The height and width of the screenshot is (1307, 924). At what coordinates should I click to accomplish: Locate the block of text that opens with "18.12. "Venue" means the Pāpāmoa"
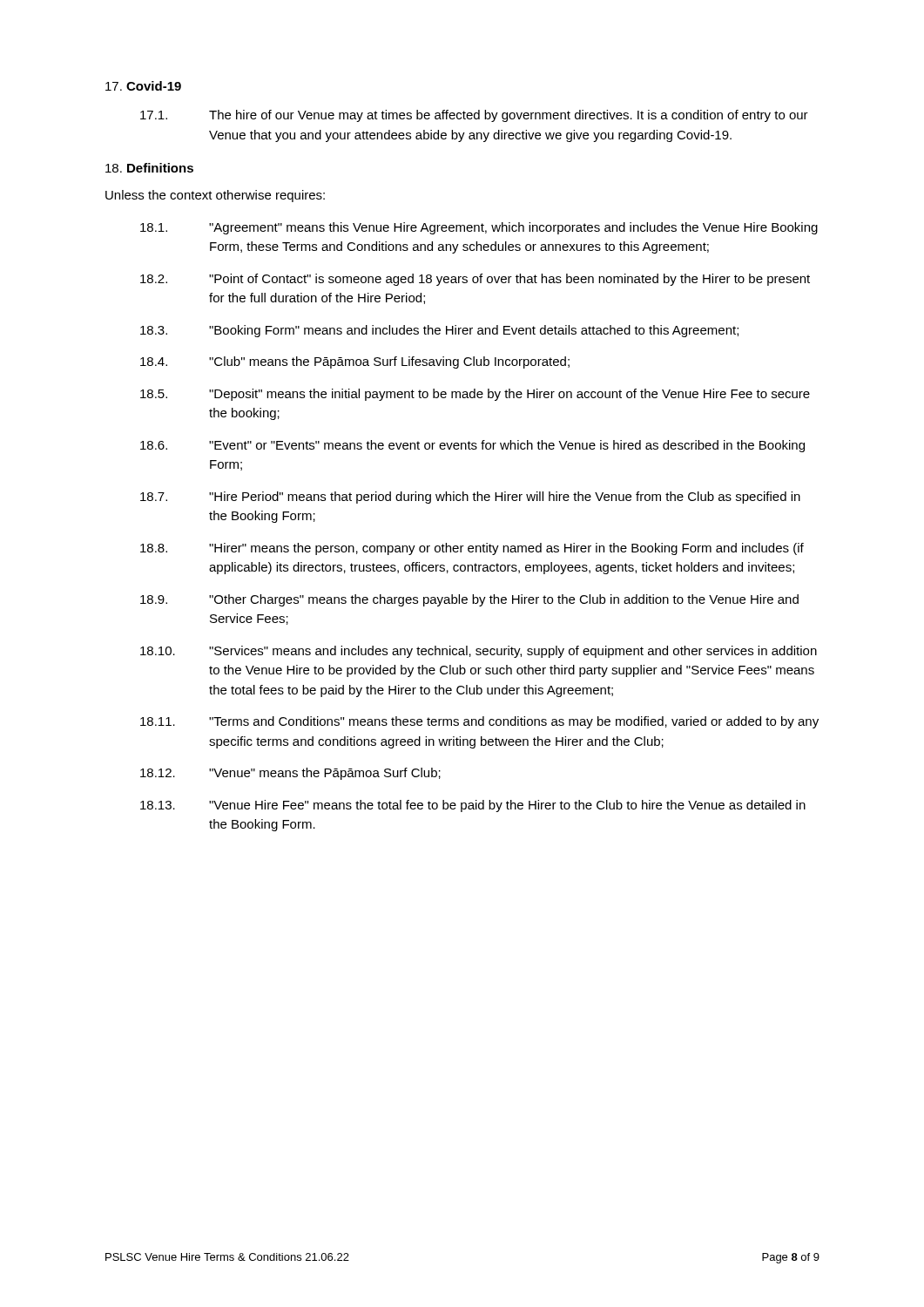pos(290,774)
